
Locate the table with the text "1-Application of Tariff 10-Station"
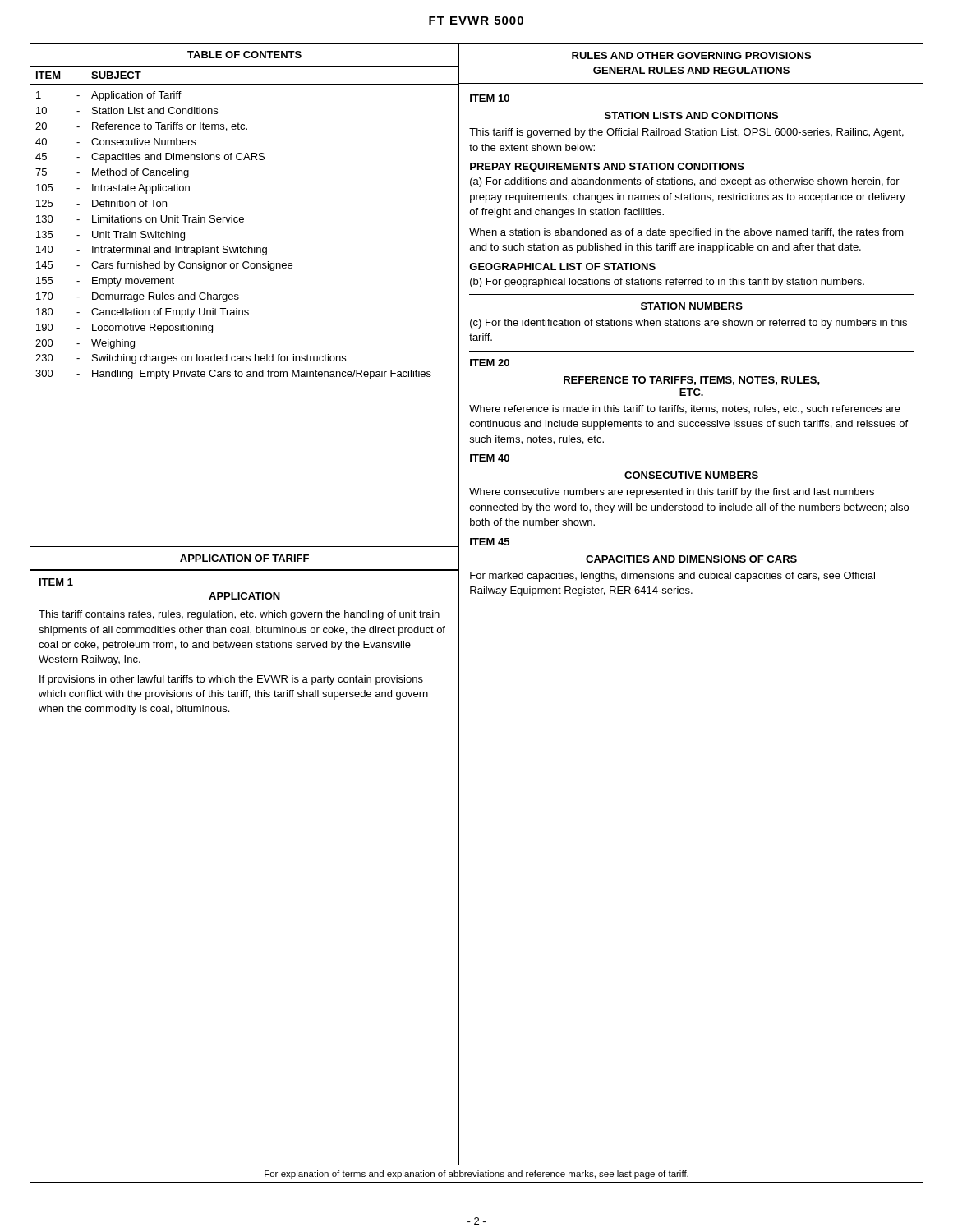245,316
